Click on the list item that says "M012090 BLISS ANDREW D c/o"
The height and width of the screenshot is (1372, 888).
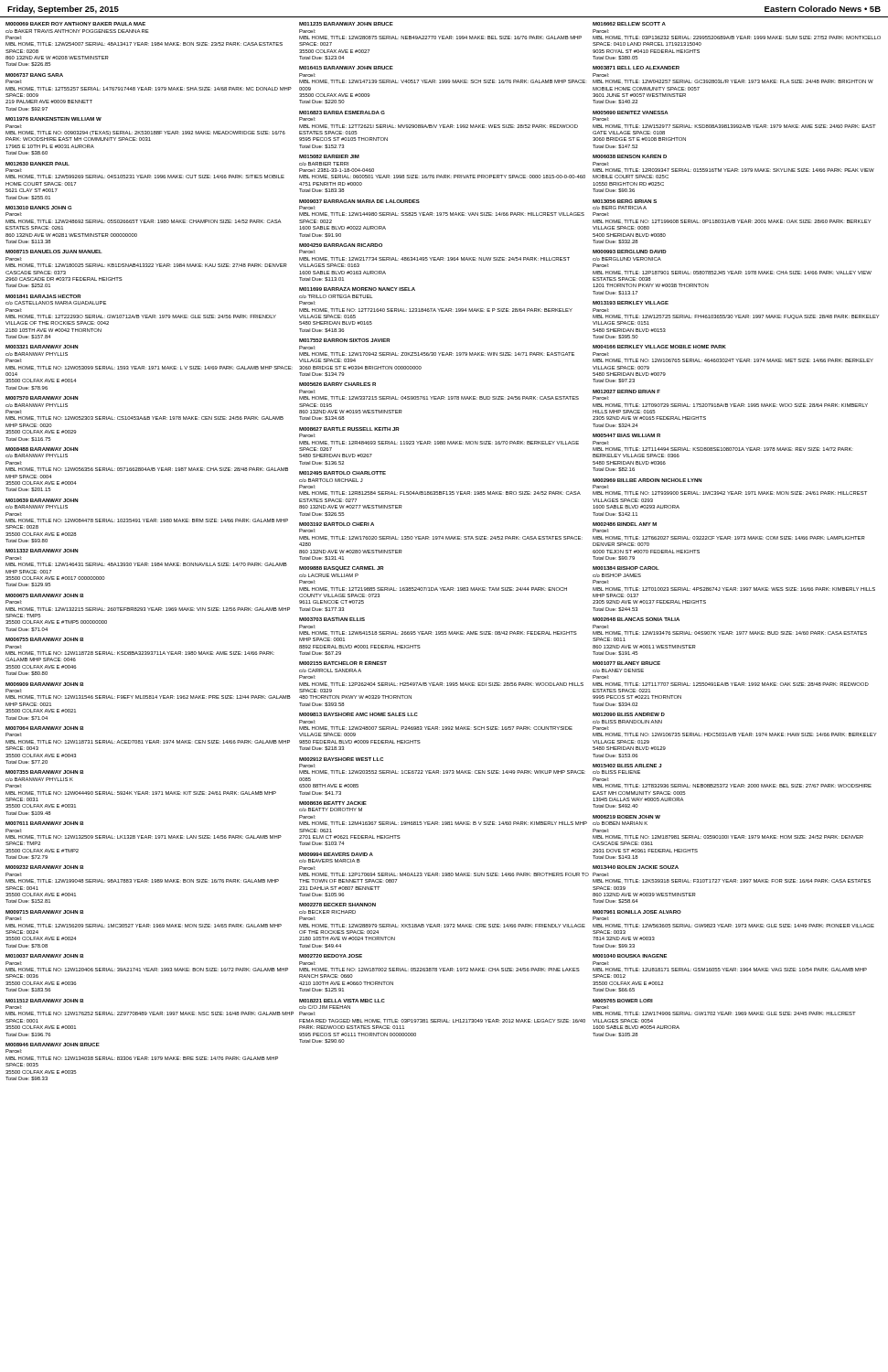pyautogui.click(x=738, y=735)
